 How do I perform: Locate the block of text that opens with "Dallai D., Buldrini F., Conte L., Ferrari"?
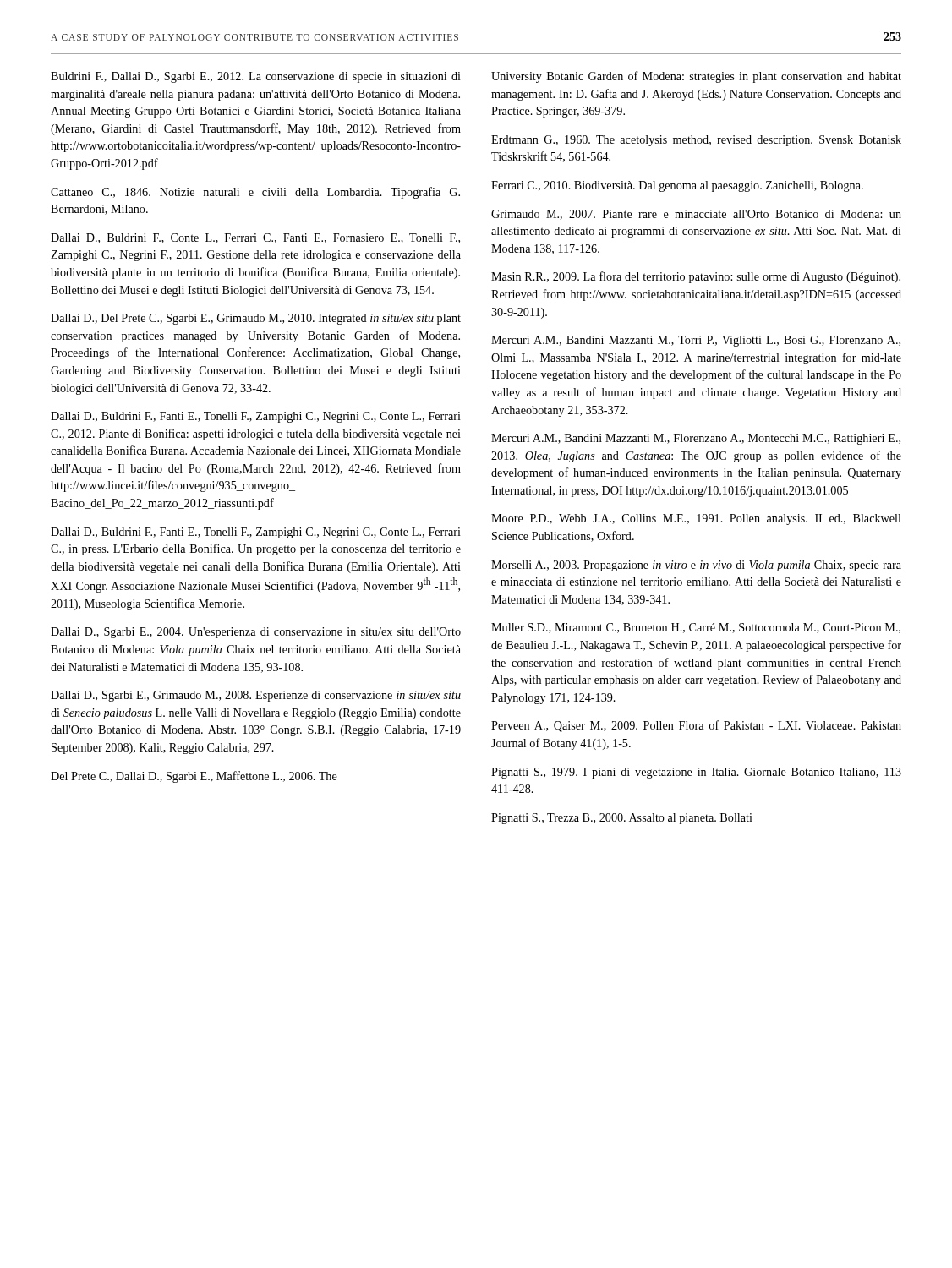click(x=256, y=263)
